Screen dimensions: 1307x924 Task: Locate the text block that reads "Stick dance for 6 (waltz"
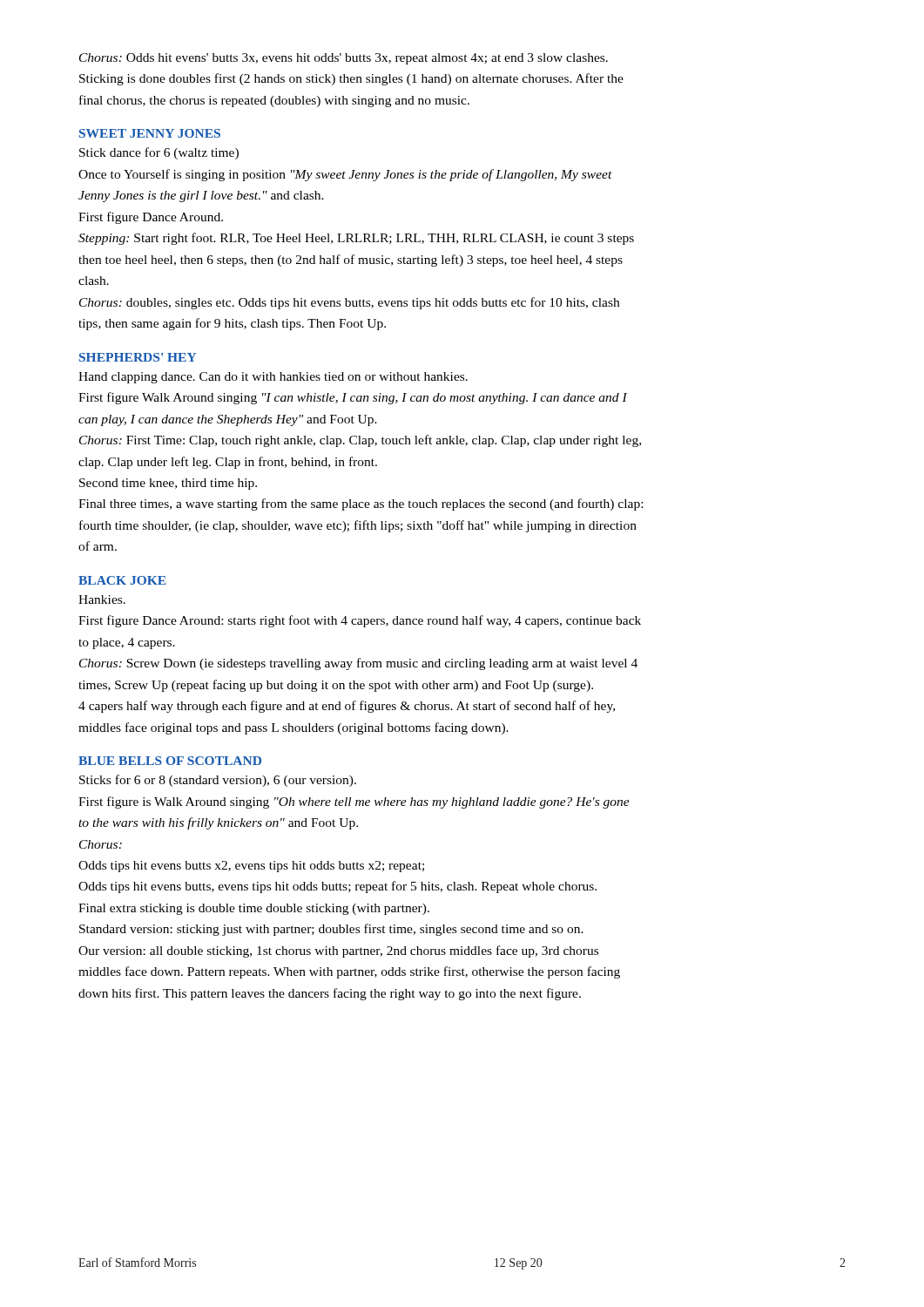tap(462, 238)
